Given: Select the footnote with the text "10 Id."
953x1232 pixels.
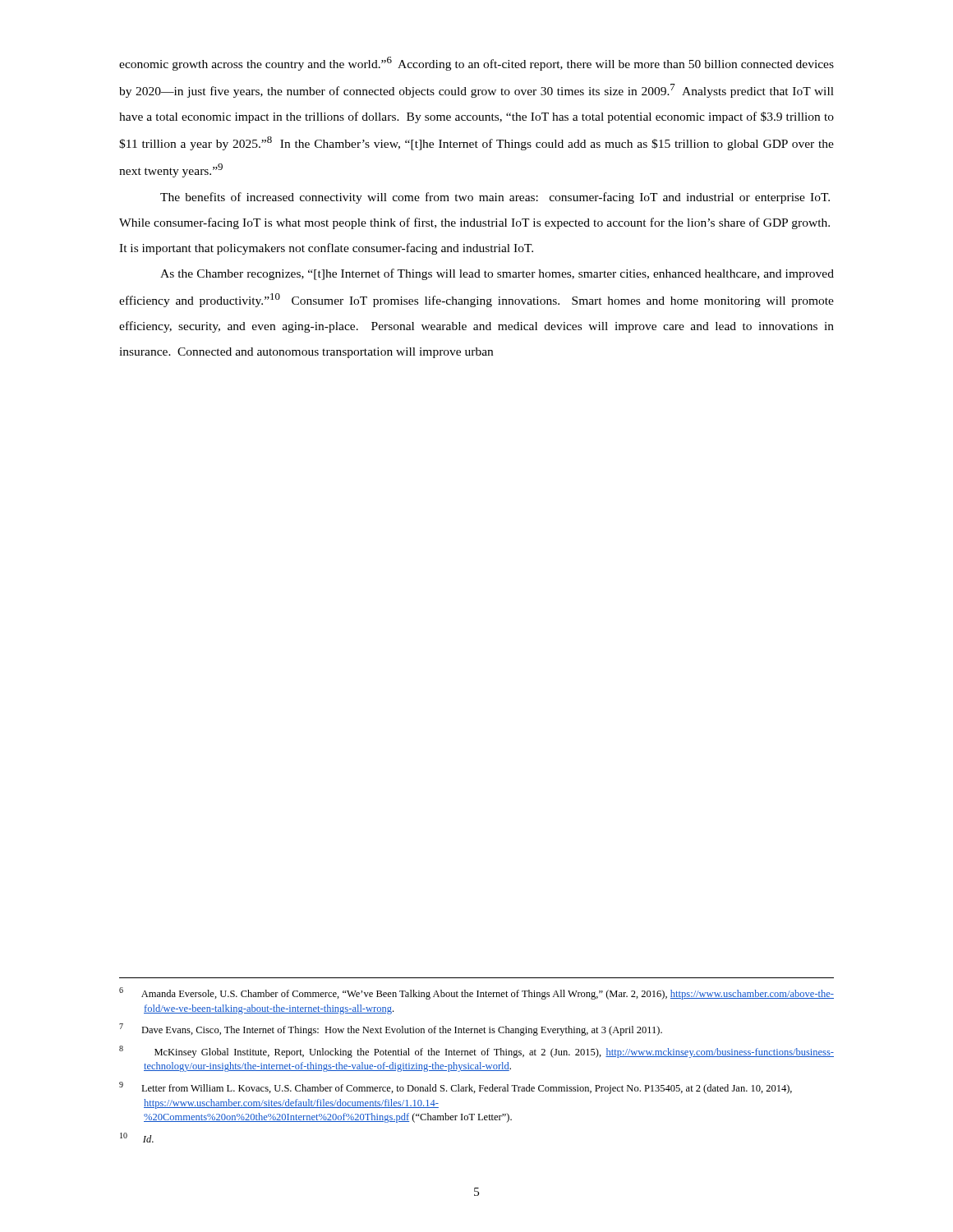Looking at the screenshot, I should tap(137, 1138).
